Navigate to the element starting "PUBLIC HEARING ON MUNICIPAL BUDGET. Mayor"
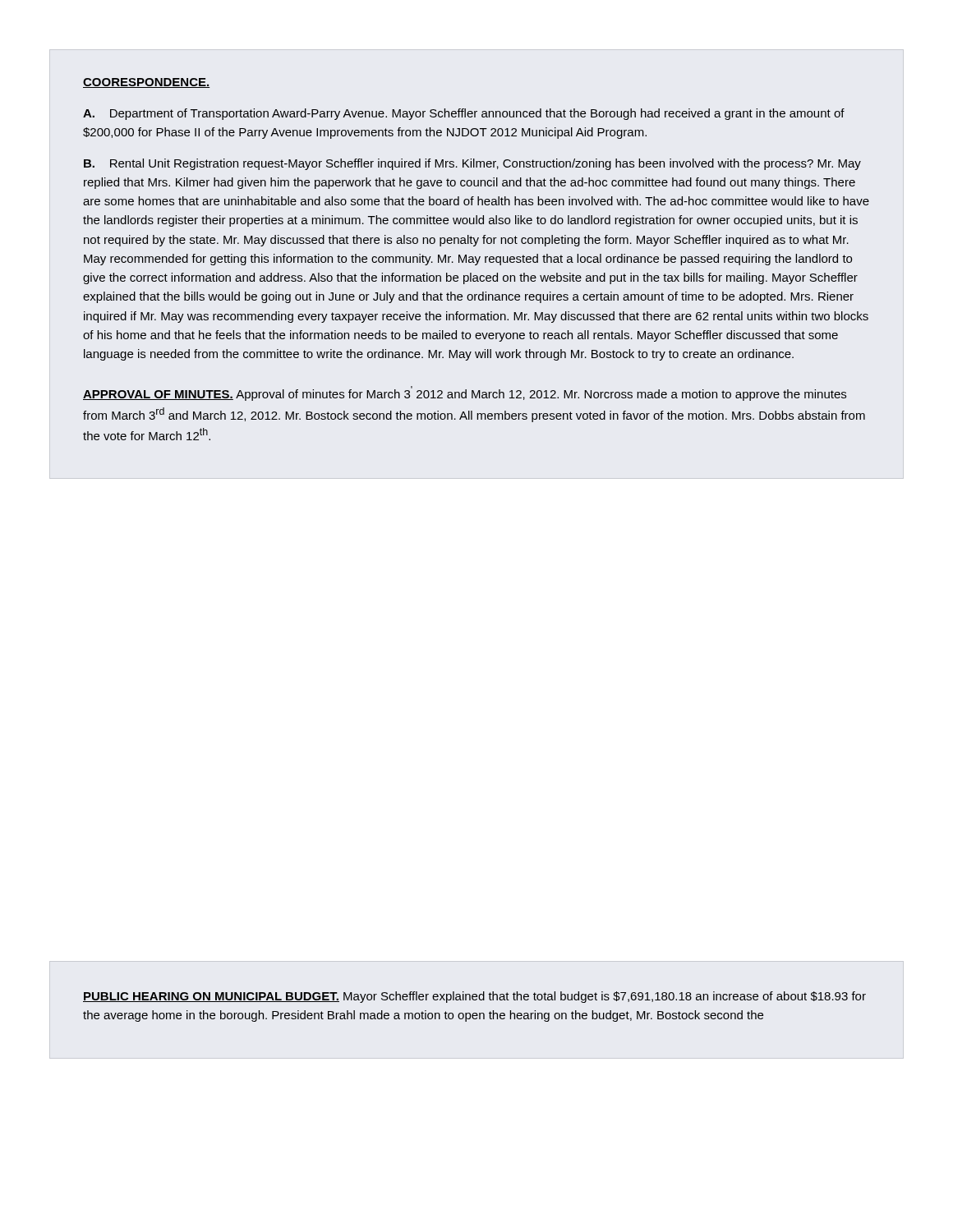This screenshot has height=1232, width=953. tap(474, 1005)
